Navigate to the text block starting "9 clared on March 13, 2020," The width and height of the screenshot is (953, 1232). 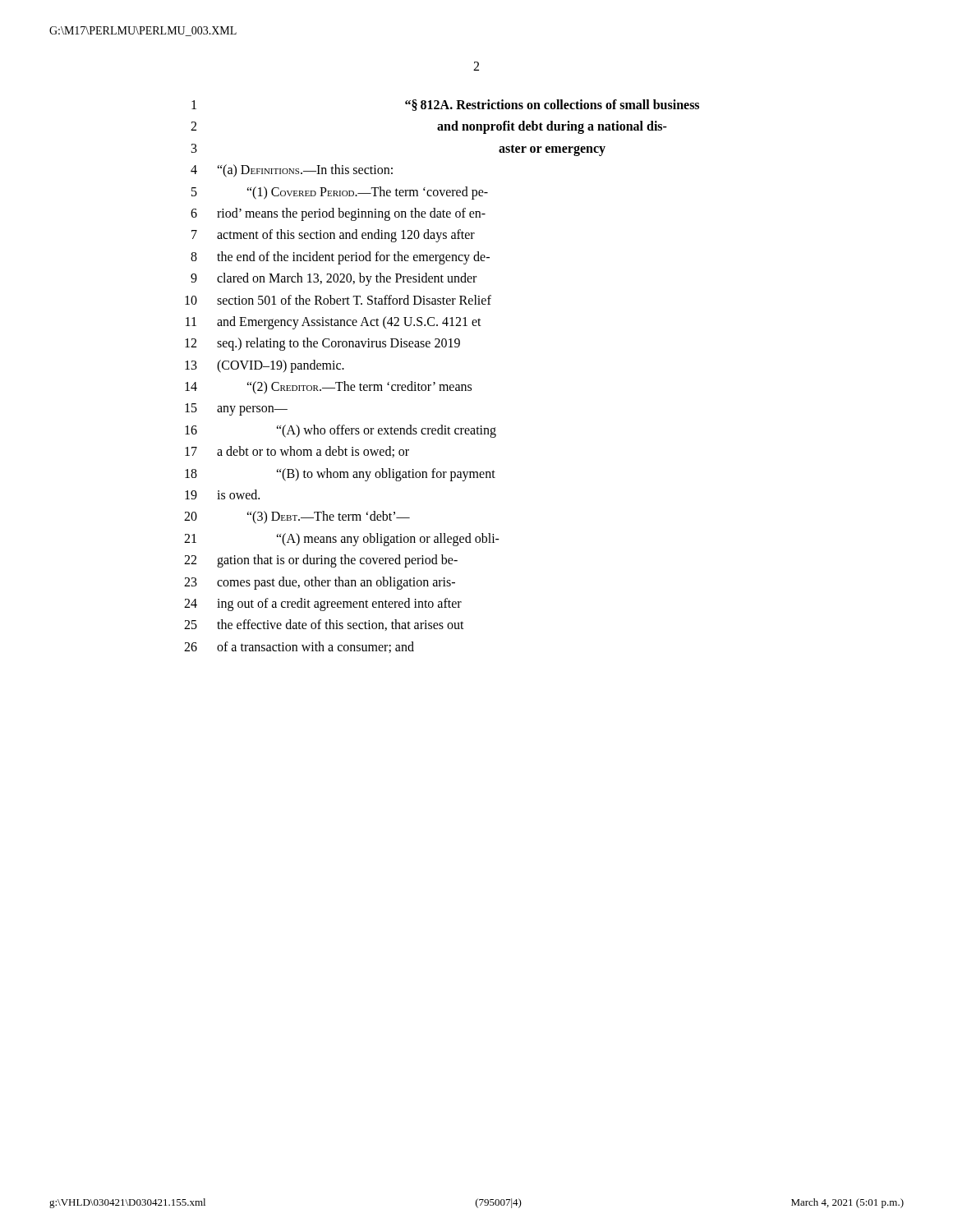pyautogui.click(x=334, y=279)
